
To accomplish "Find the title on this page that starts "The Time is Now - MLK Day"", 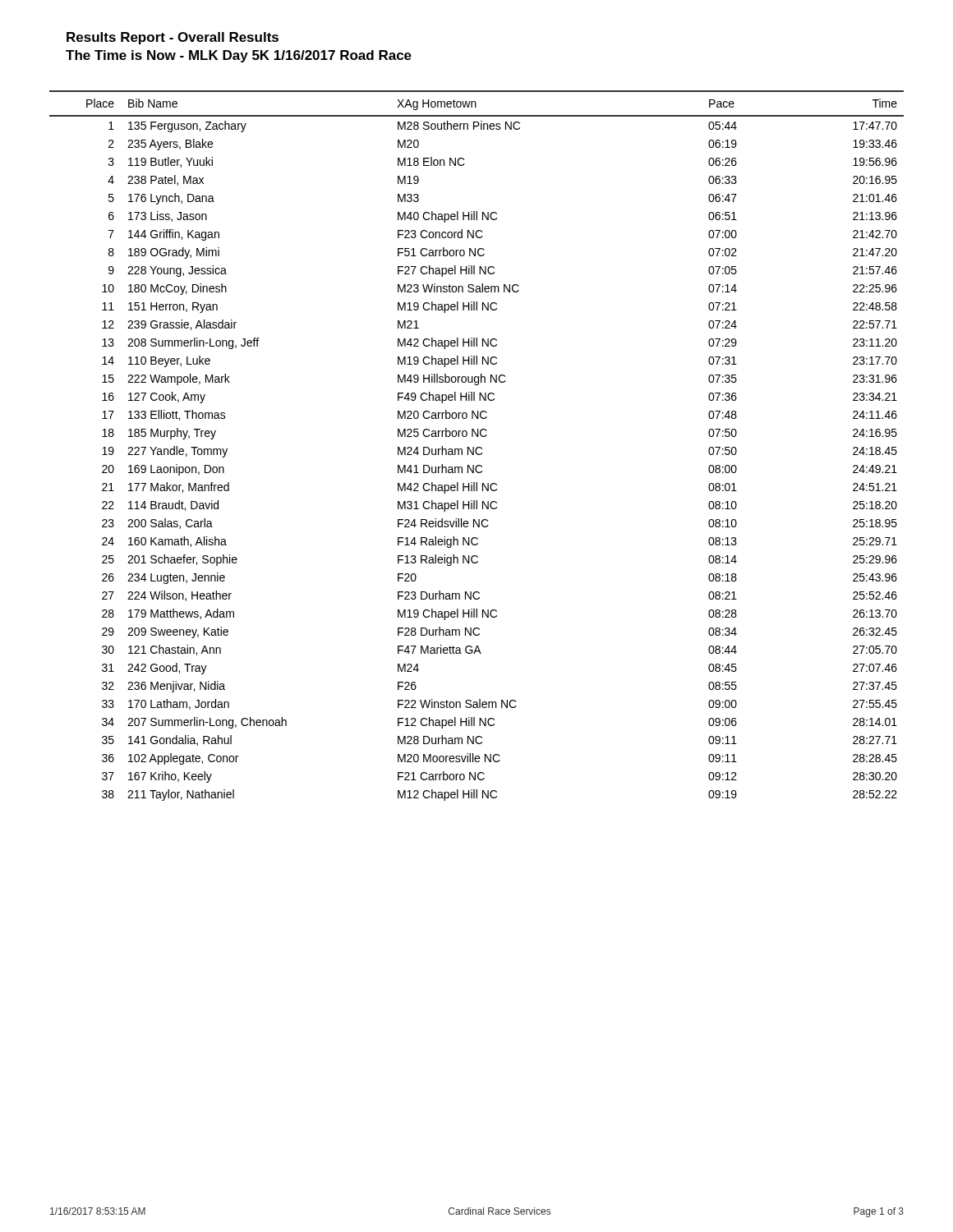I will point(239,55).
